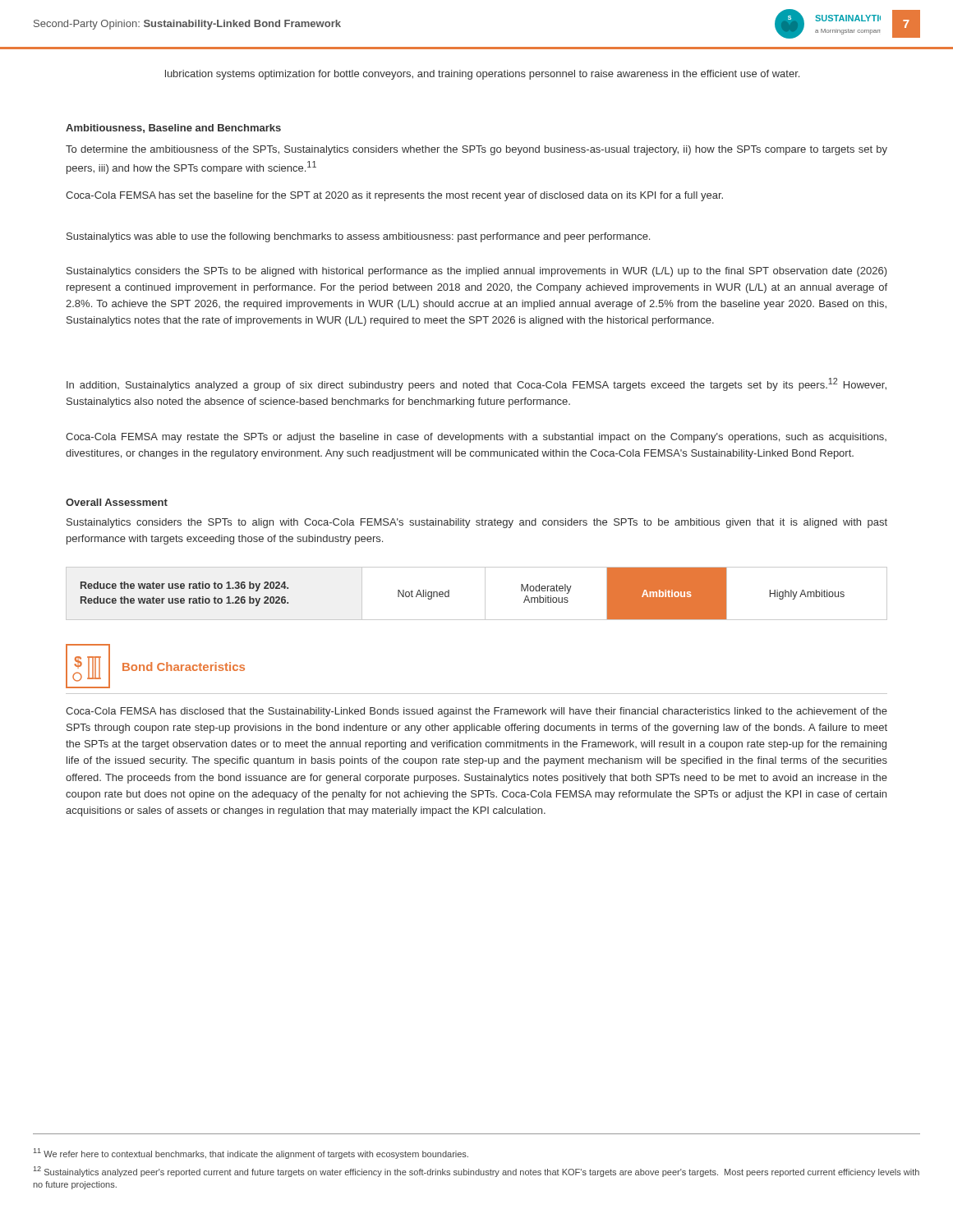Click on the passage starting "To determine the ambitiousness of the SPTs, Sustainalytics"
953x1232 pixels.
(x=476, y=159)
